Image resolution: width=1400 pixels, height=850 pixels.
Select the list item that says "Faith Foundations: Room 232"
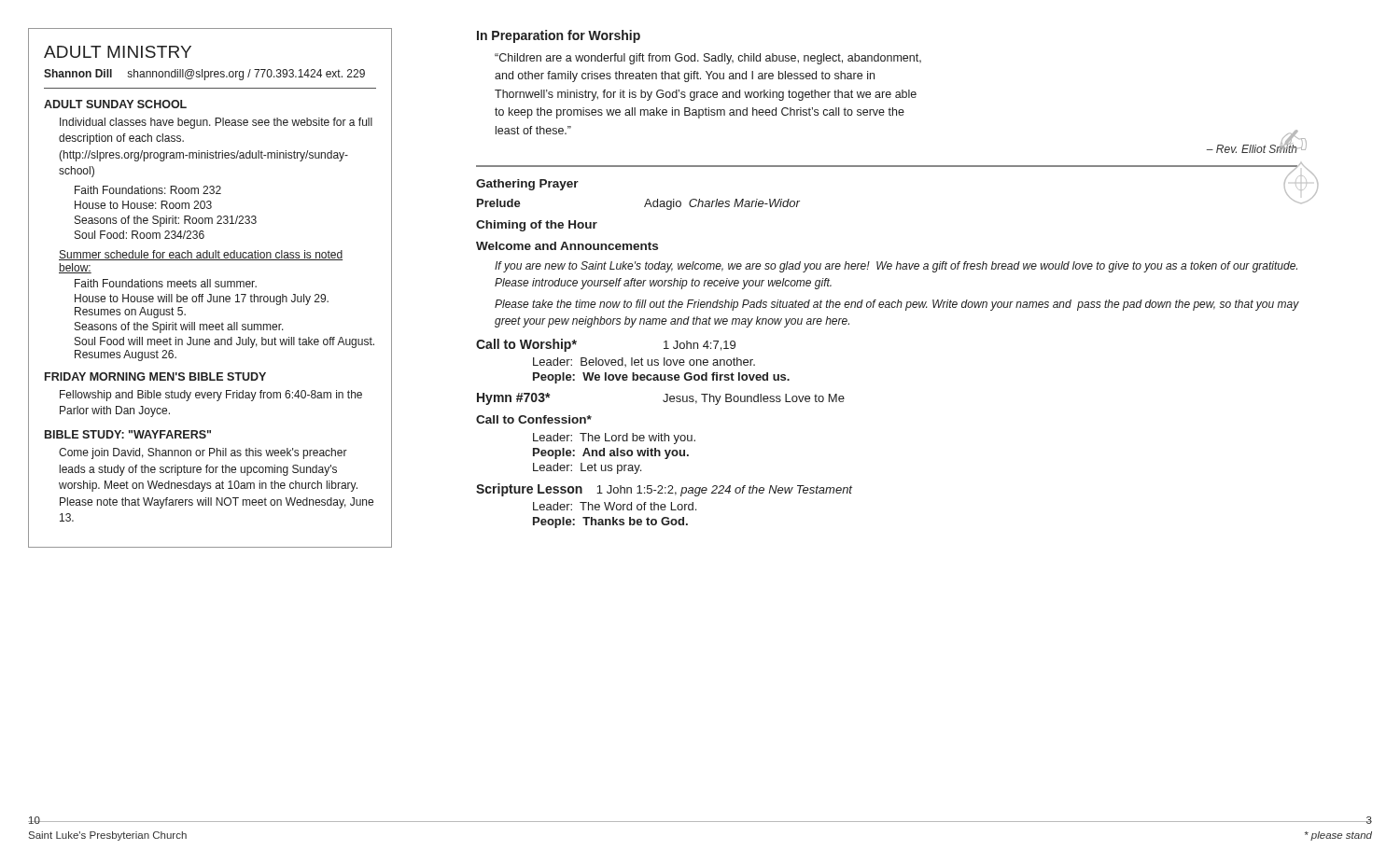click(x=148, y=190)
